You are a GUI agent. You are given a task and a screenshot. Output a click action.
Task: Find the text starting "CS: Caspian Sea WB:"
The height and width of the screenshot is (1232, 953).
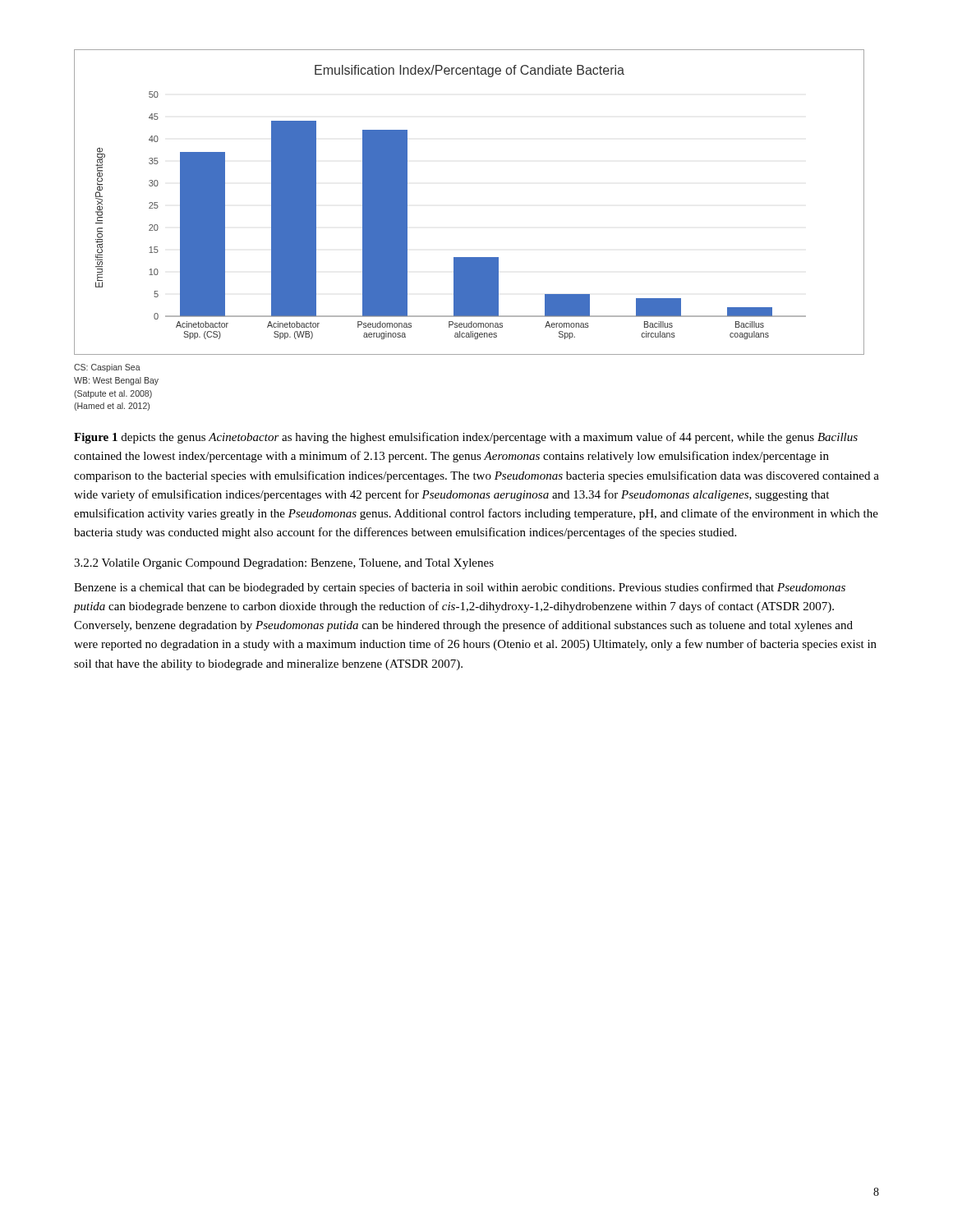[116, 387]
